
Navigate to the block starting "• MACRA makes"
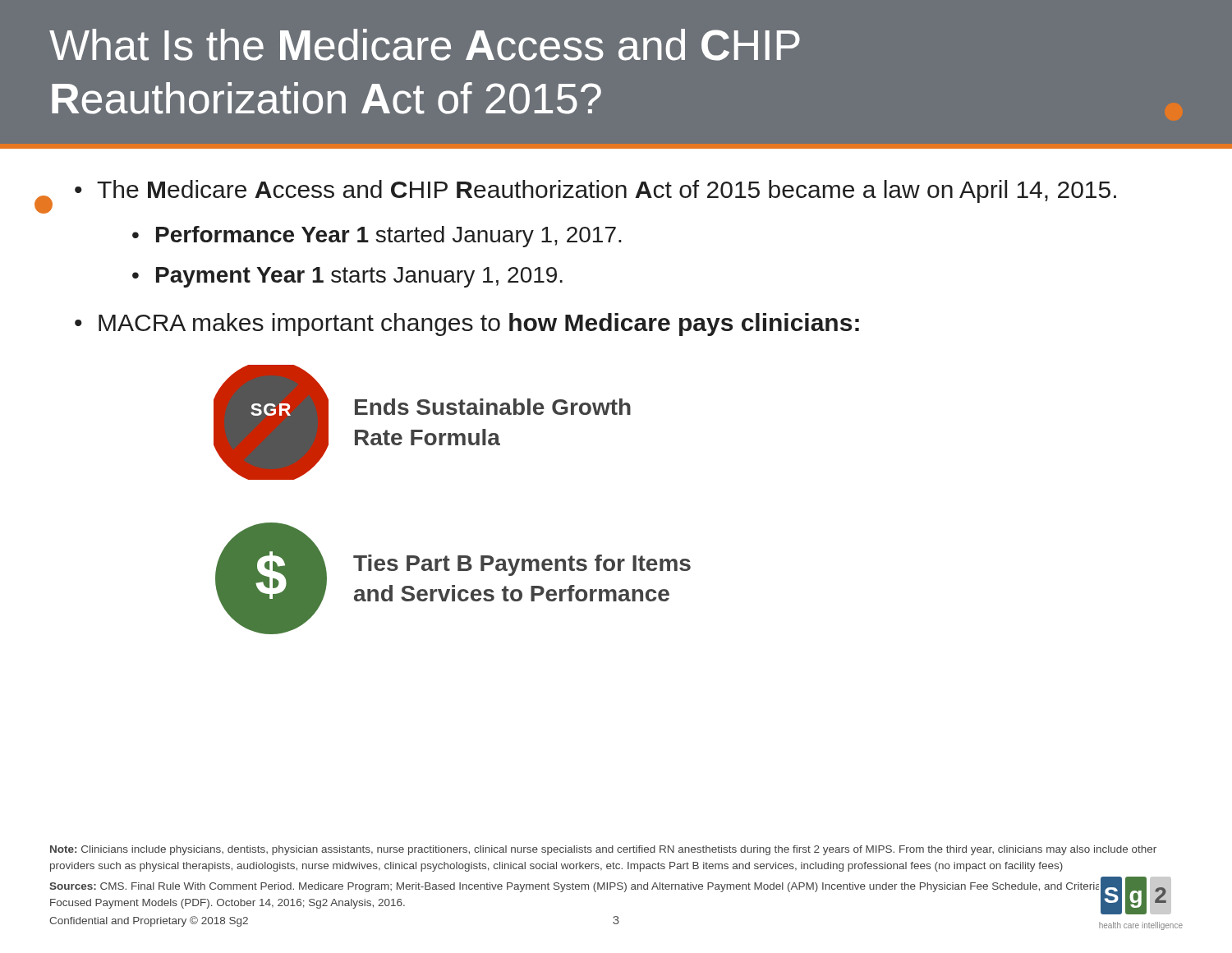467,323
